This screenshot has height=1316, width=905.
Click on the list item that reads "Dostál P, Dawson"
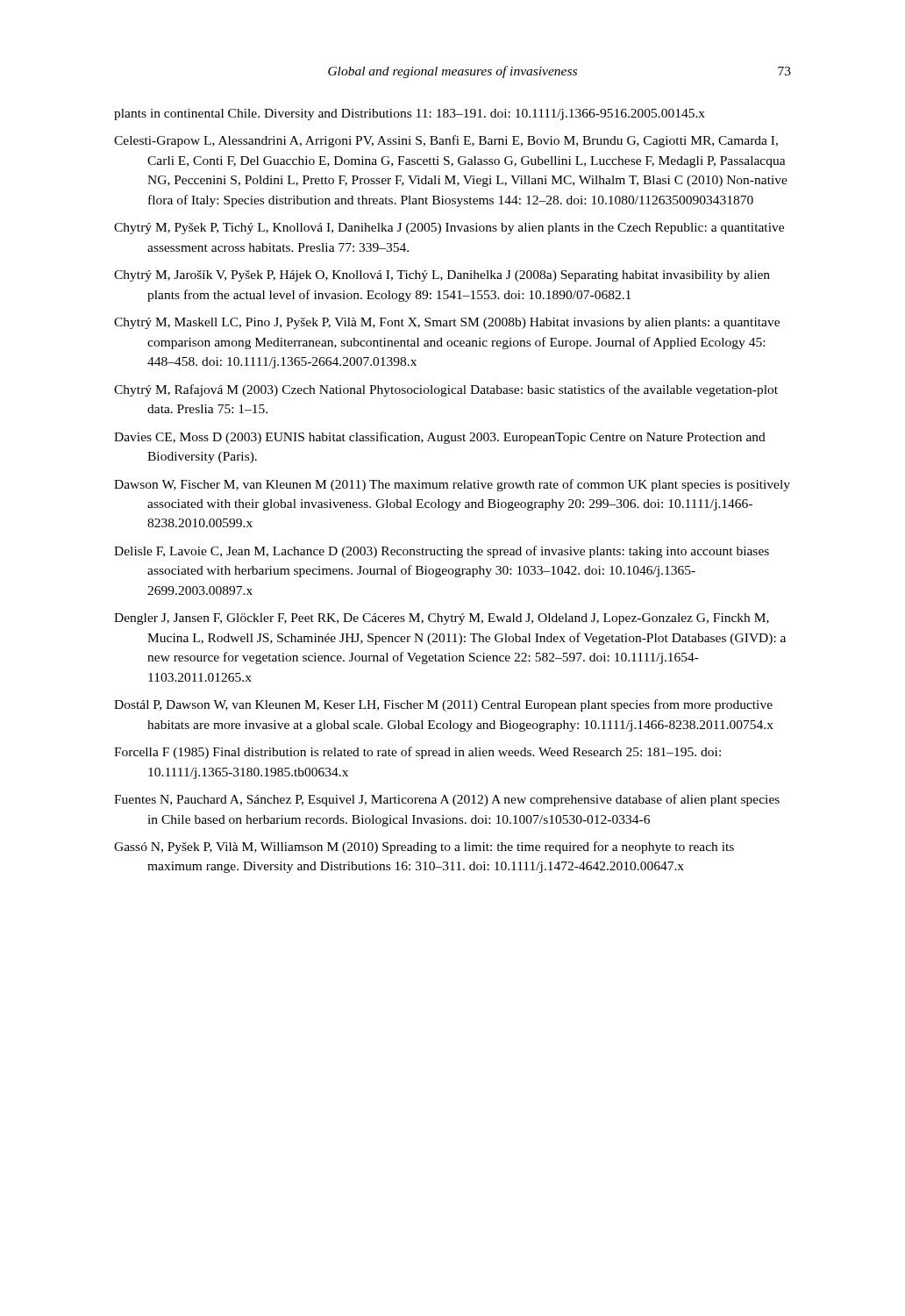[444, 714]
